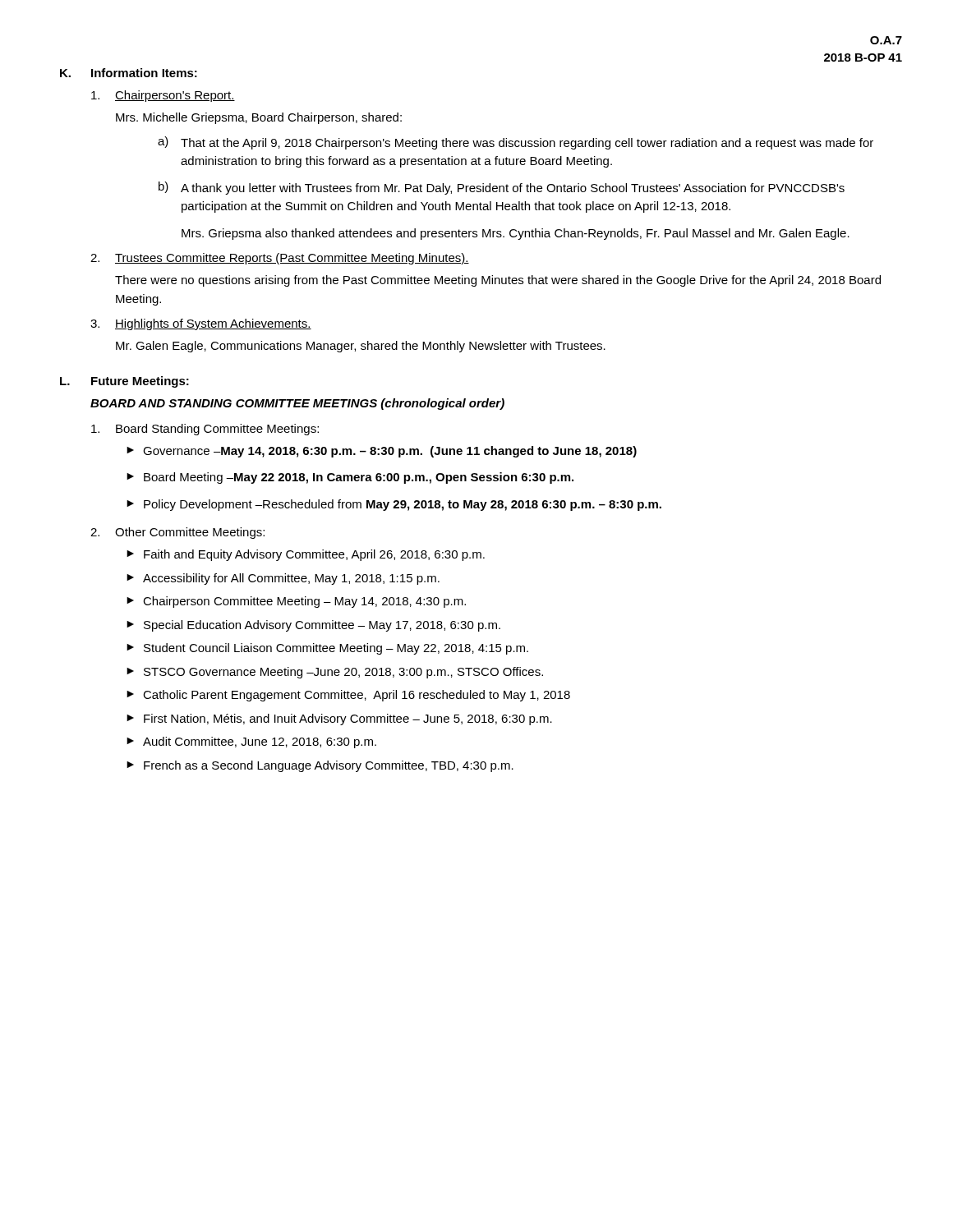Screen dimensions: 1232x953
Task: Select the text with the text "Mrs. Michelle Griepsma, Board Chairperson, shared:"
Action: pyautogui.click(x=259, y=117)
